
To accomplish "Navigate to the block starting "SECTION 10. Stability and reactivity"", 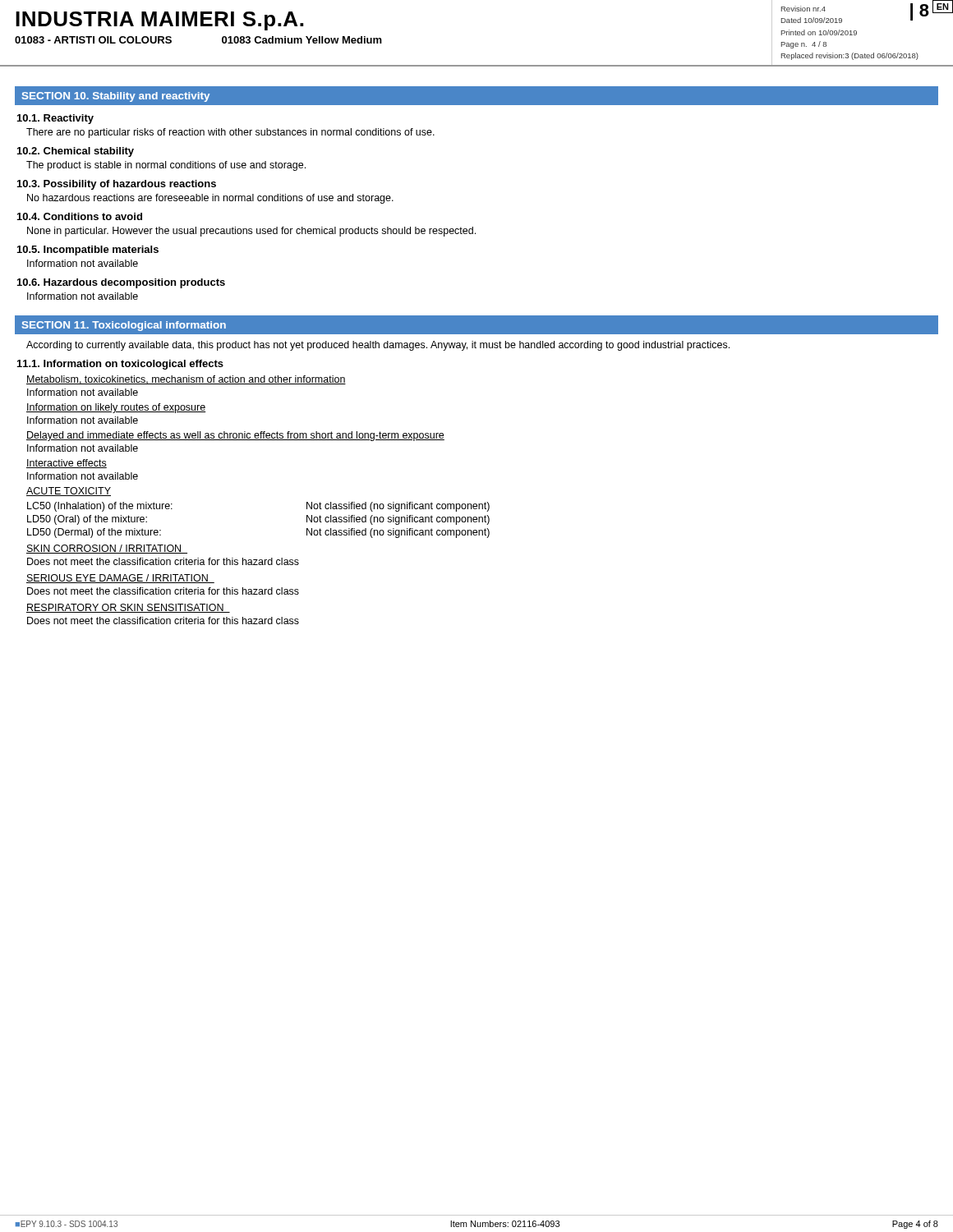I will [116, 96].
